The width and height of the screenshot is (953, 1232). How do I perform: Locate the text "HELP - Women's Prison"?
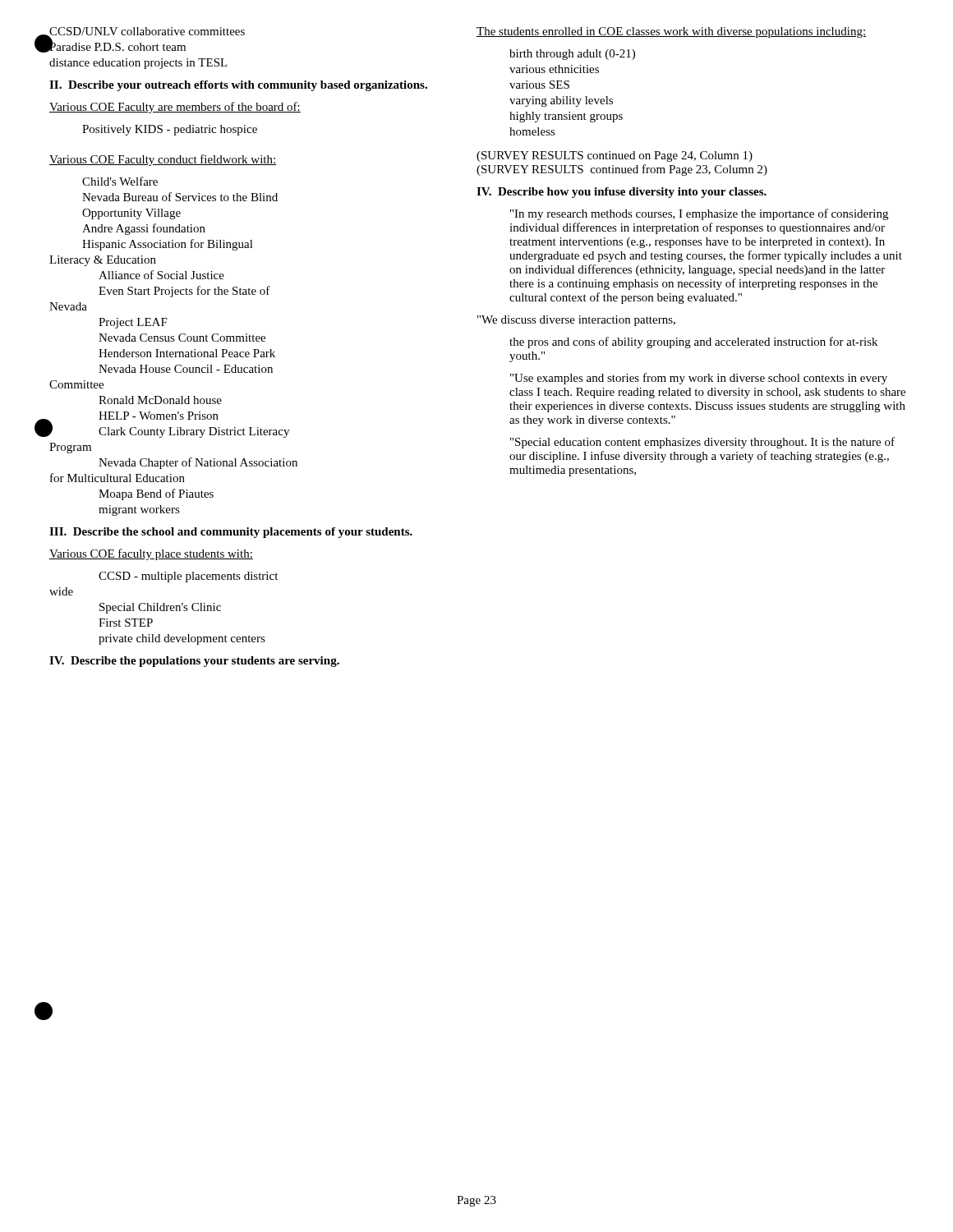tap(159, 416)
